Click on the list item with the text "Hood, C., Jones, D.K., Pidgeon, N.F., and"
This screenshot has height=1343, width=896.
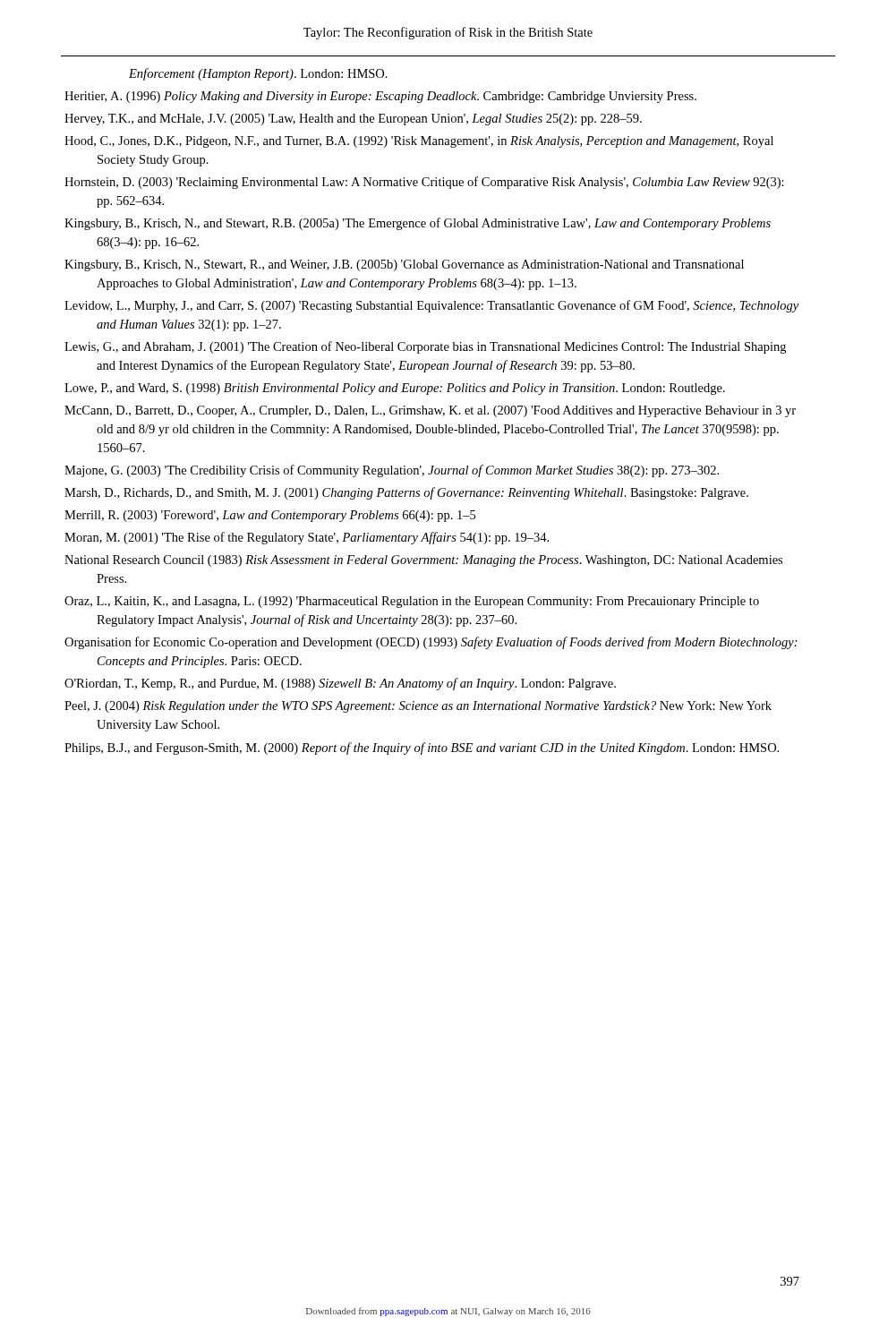448,150
